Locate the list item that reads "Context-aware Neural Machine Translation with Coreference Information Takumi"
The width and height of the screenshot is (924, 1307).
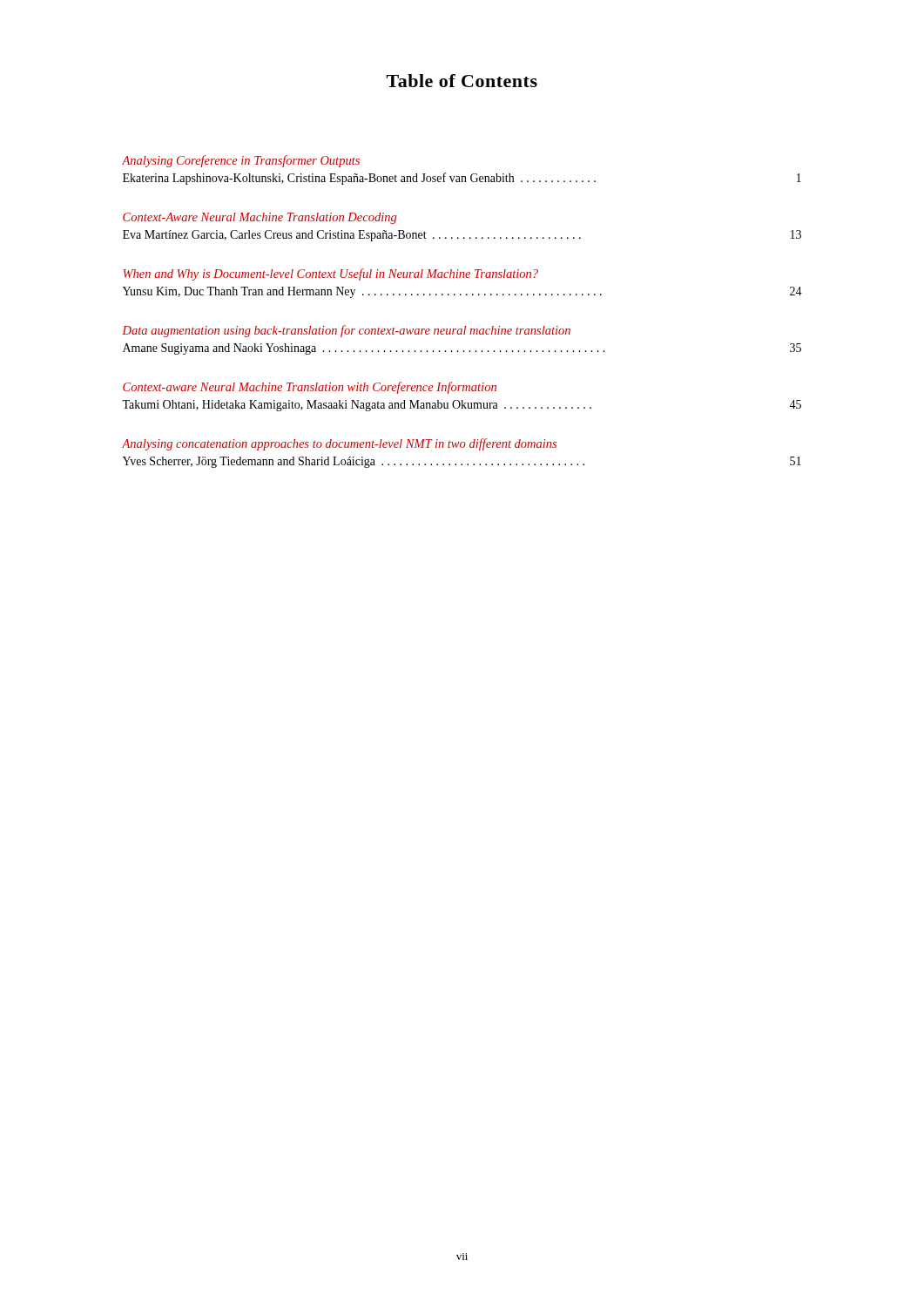click(462, 396)
